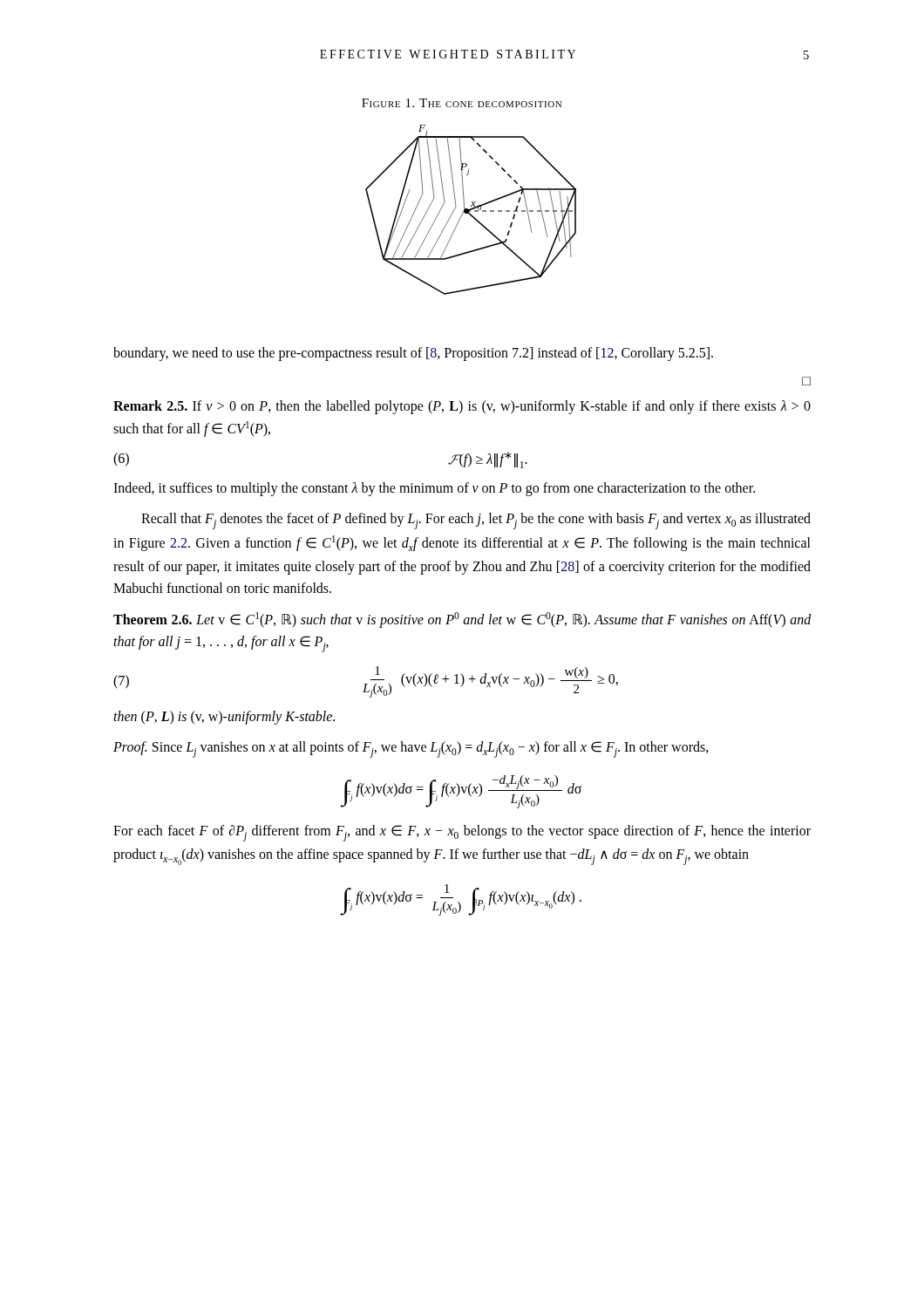The height and width of the screenshot is (1308, 924).
Task: Locate the passage starting "Remark 2.5. If v >"
Action: pyautogui.click(x=462, y=417)
